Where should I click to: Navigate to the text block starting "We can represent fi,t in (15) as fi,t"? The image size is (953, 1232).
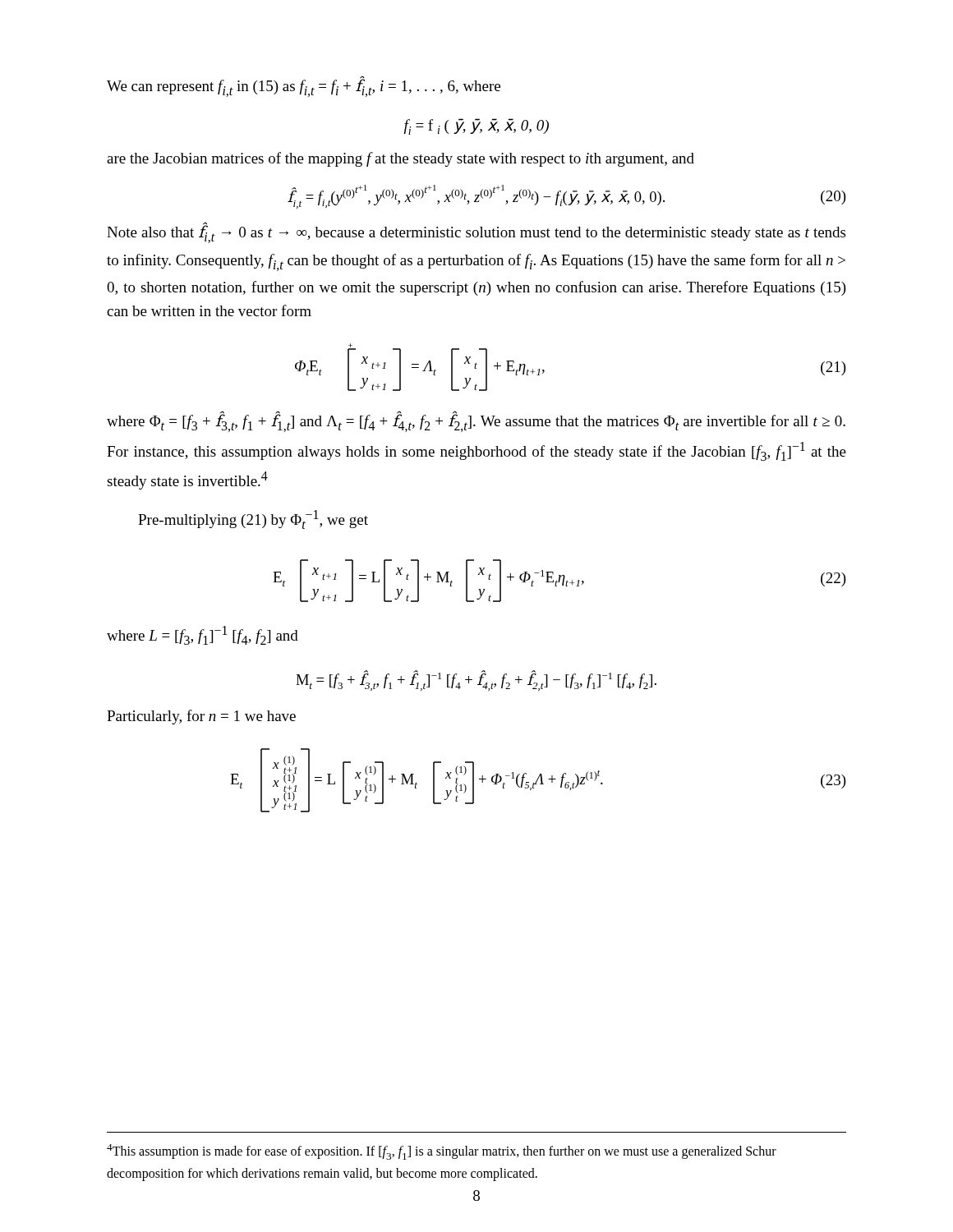[304, 87]
